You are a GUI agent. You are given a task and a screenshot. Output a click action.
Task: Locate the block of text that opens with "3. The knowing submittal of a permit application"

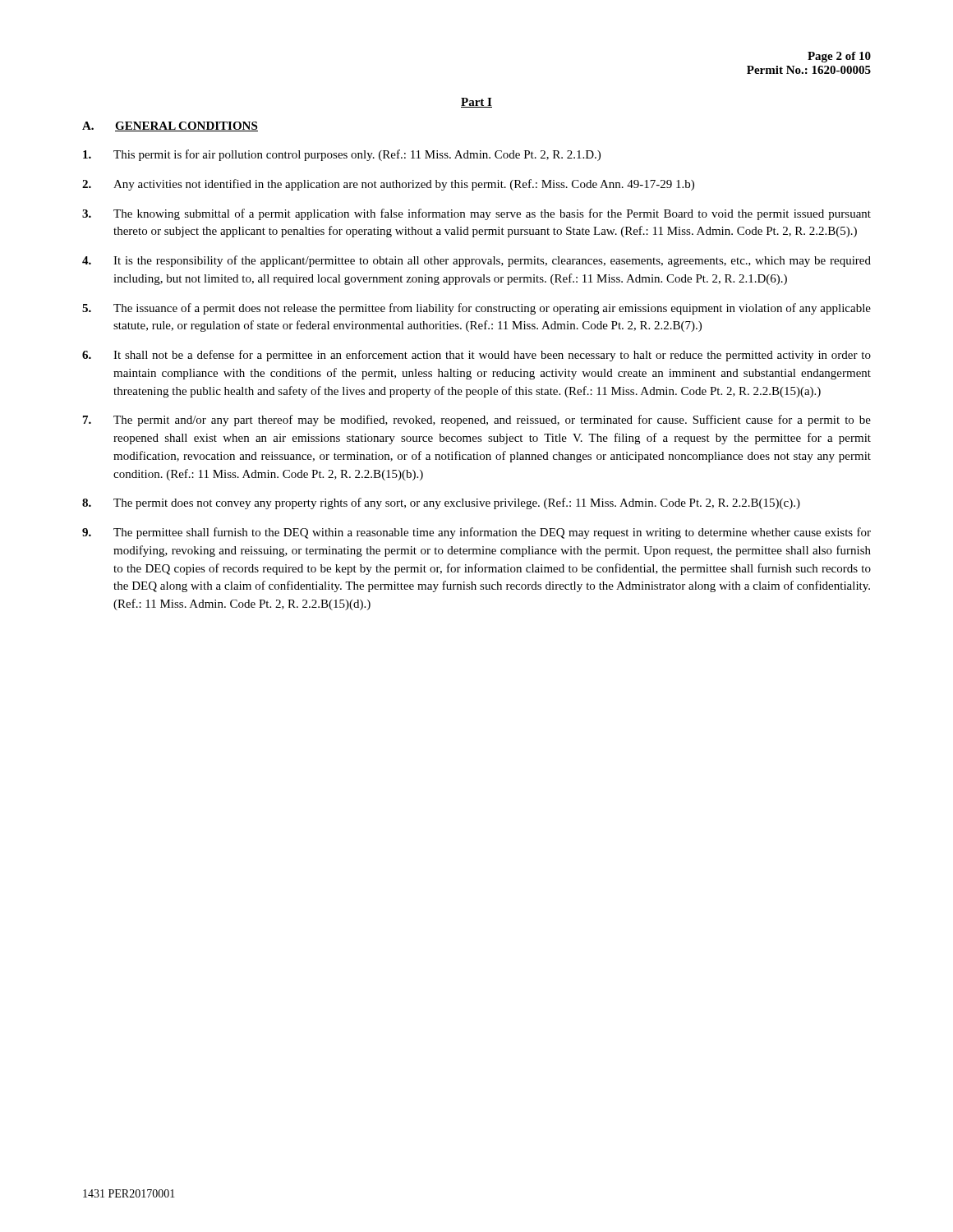click(476, 223)
